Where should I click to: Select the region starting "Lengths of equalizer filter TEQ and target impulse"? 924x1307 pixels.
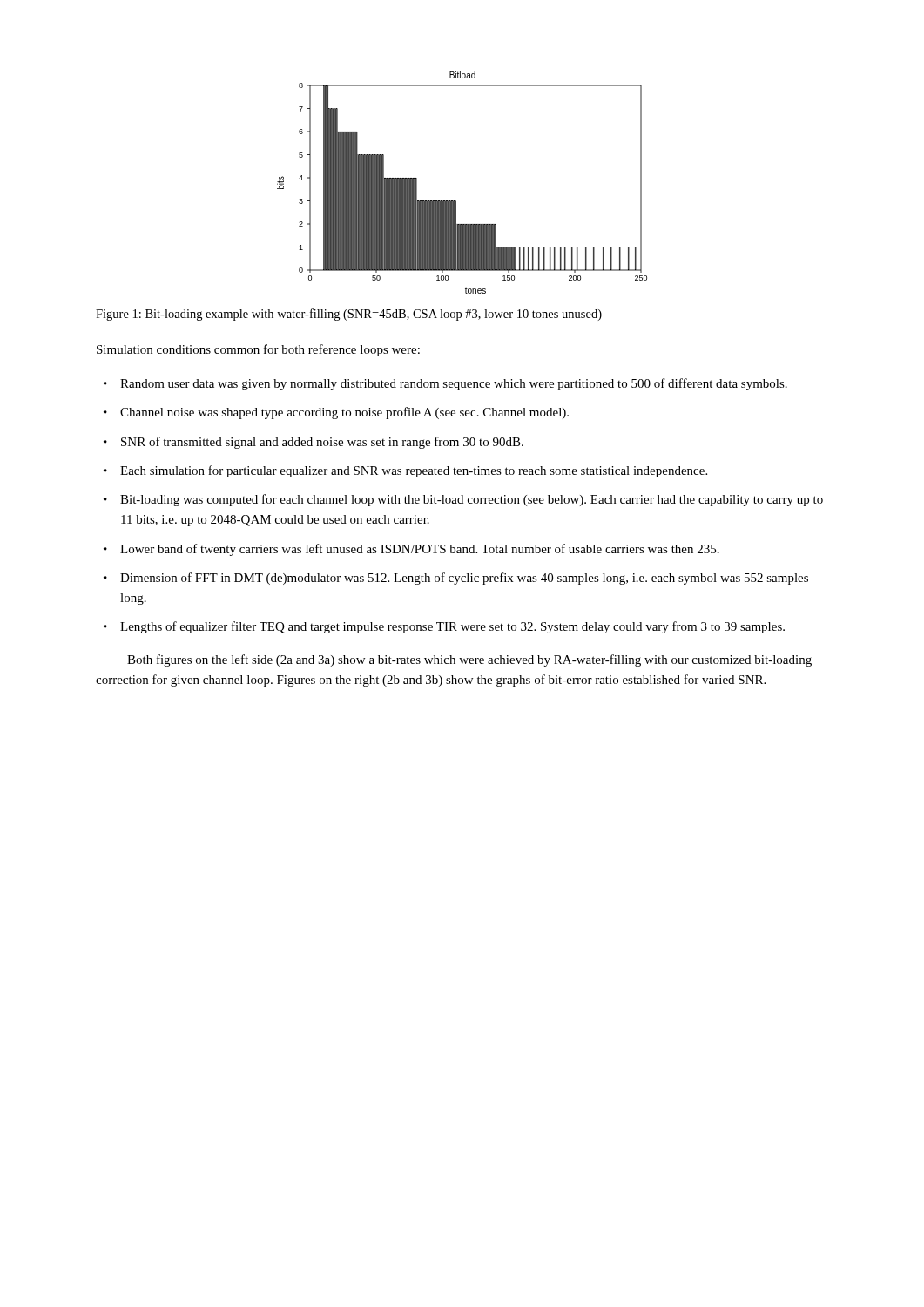coord(462,627)
